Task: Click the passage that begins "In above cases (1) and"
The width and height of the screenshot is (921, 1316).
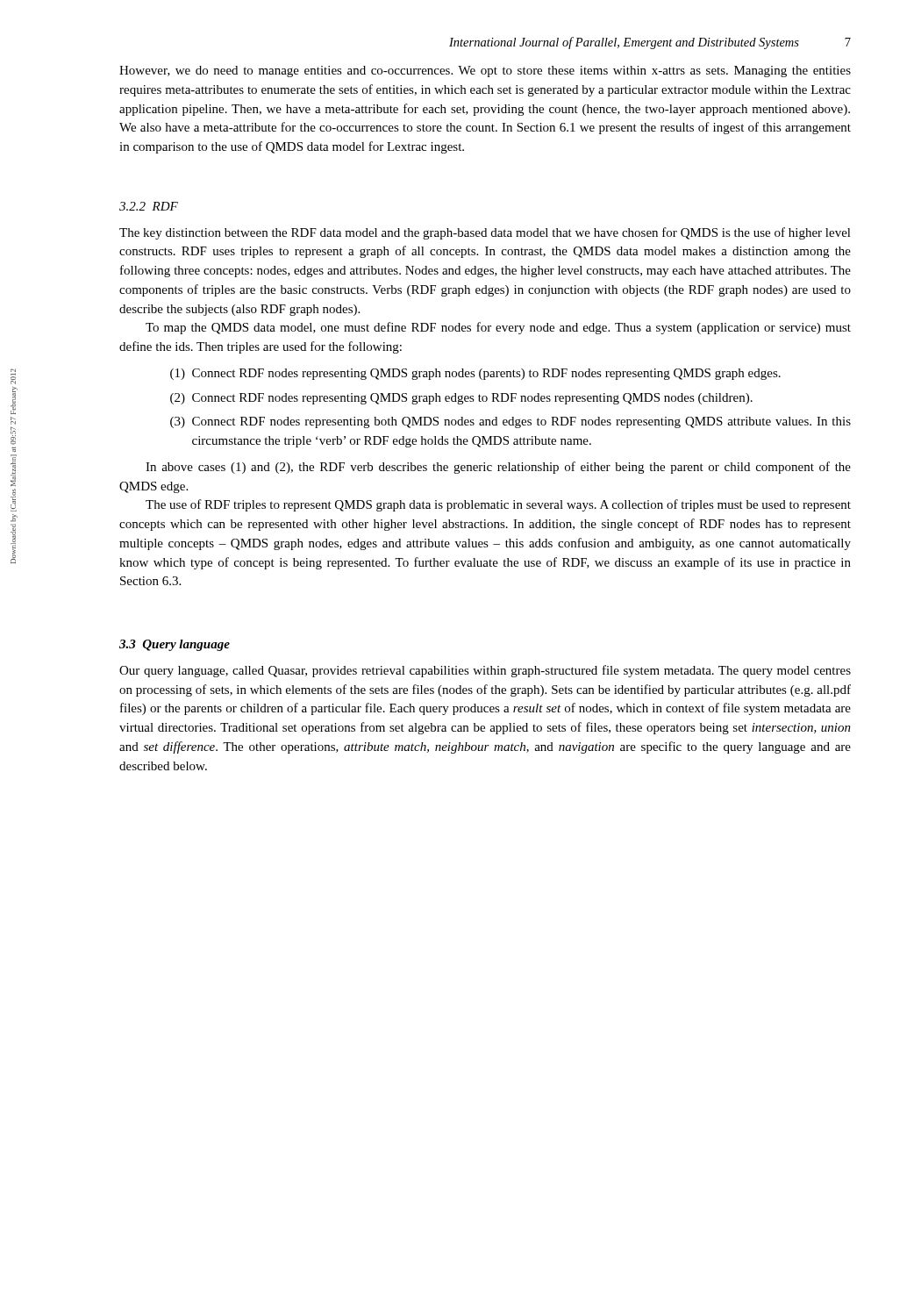Action: [x=485, y=476]
